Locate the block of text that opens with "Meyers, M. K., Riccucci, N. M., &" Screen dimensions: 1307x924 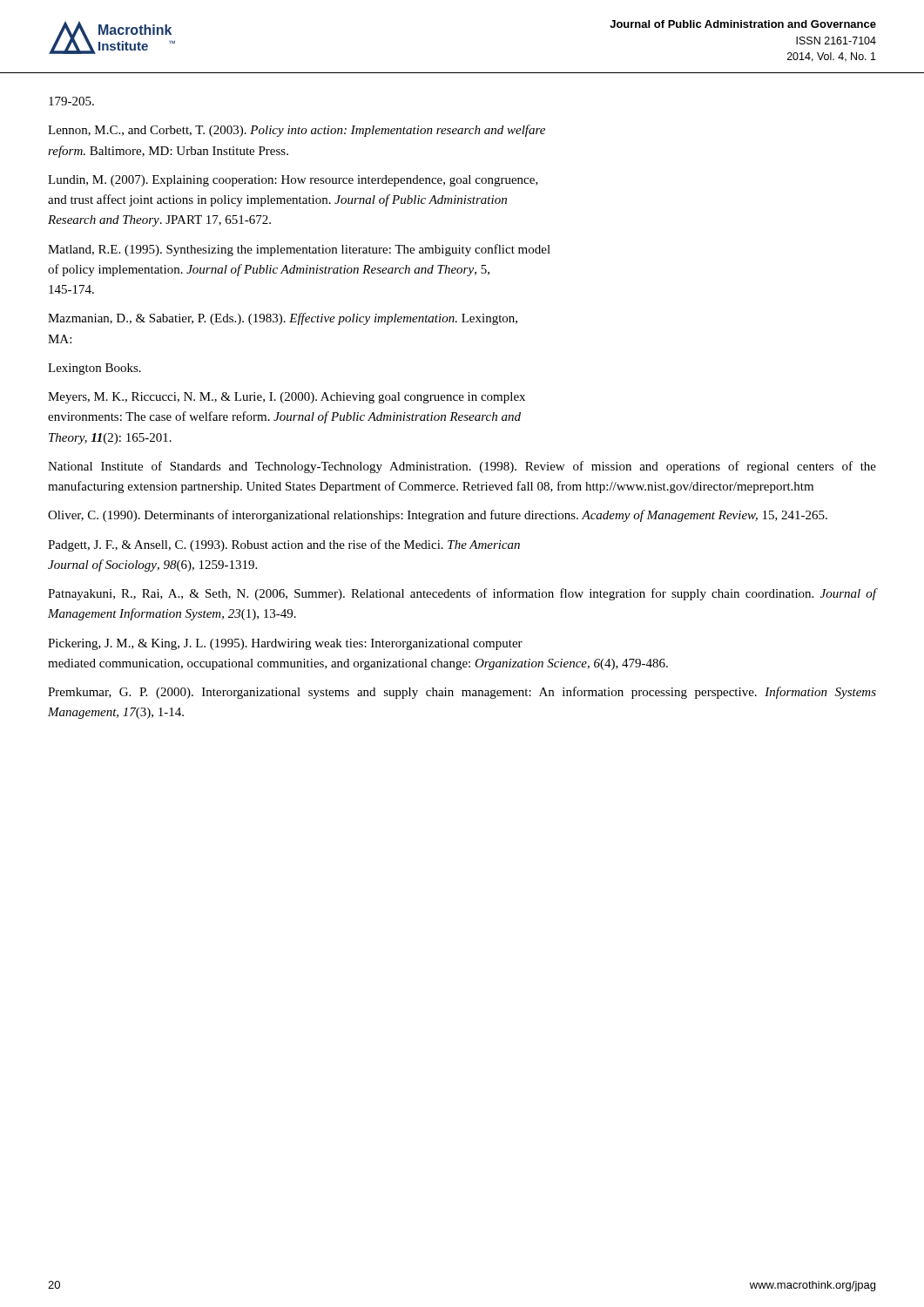462,417
